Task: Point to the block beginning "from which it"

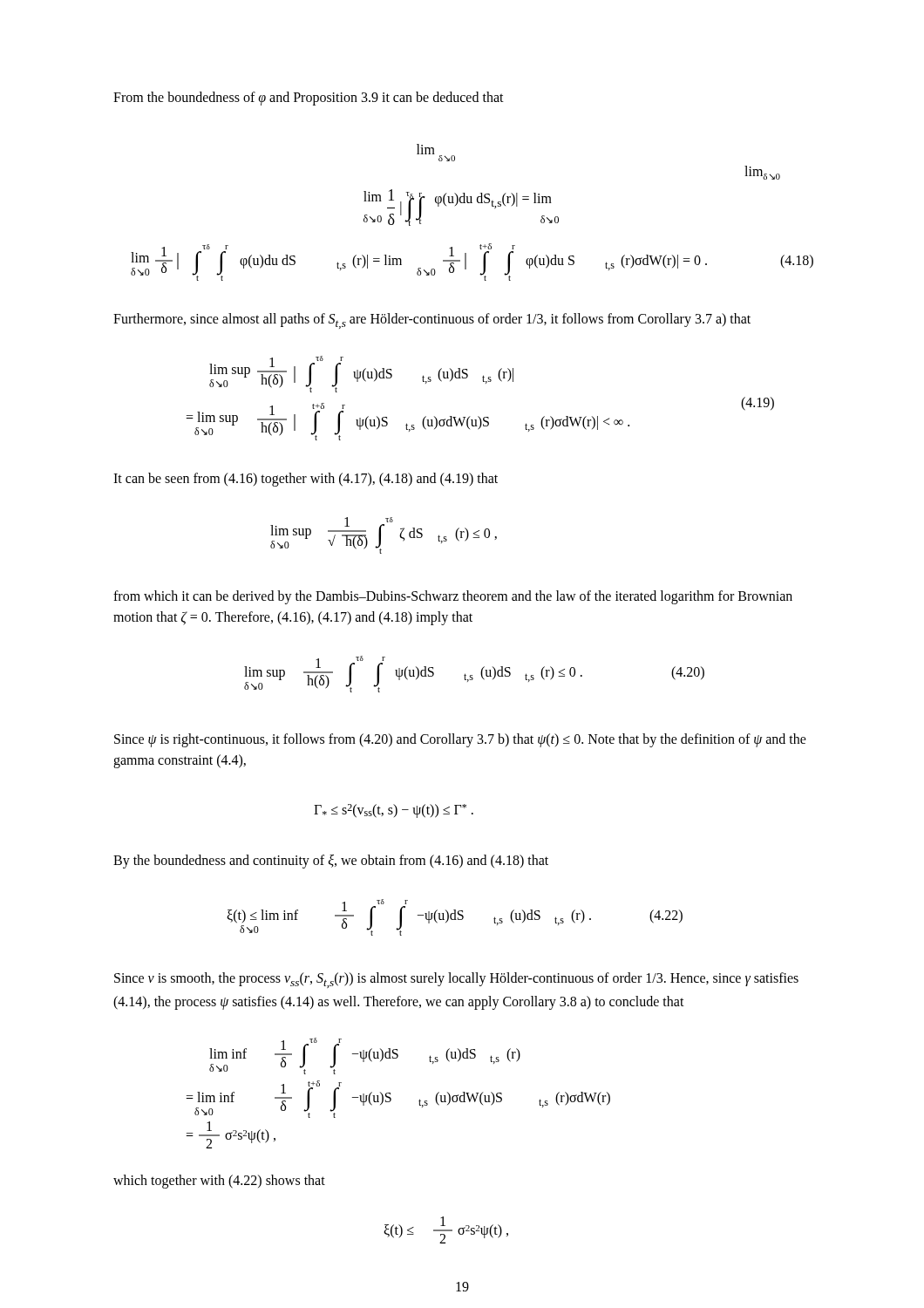Action: tap(453, 606)
